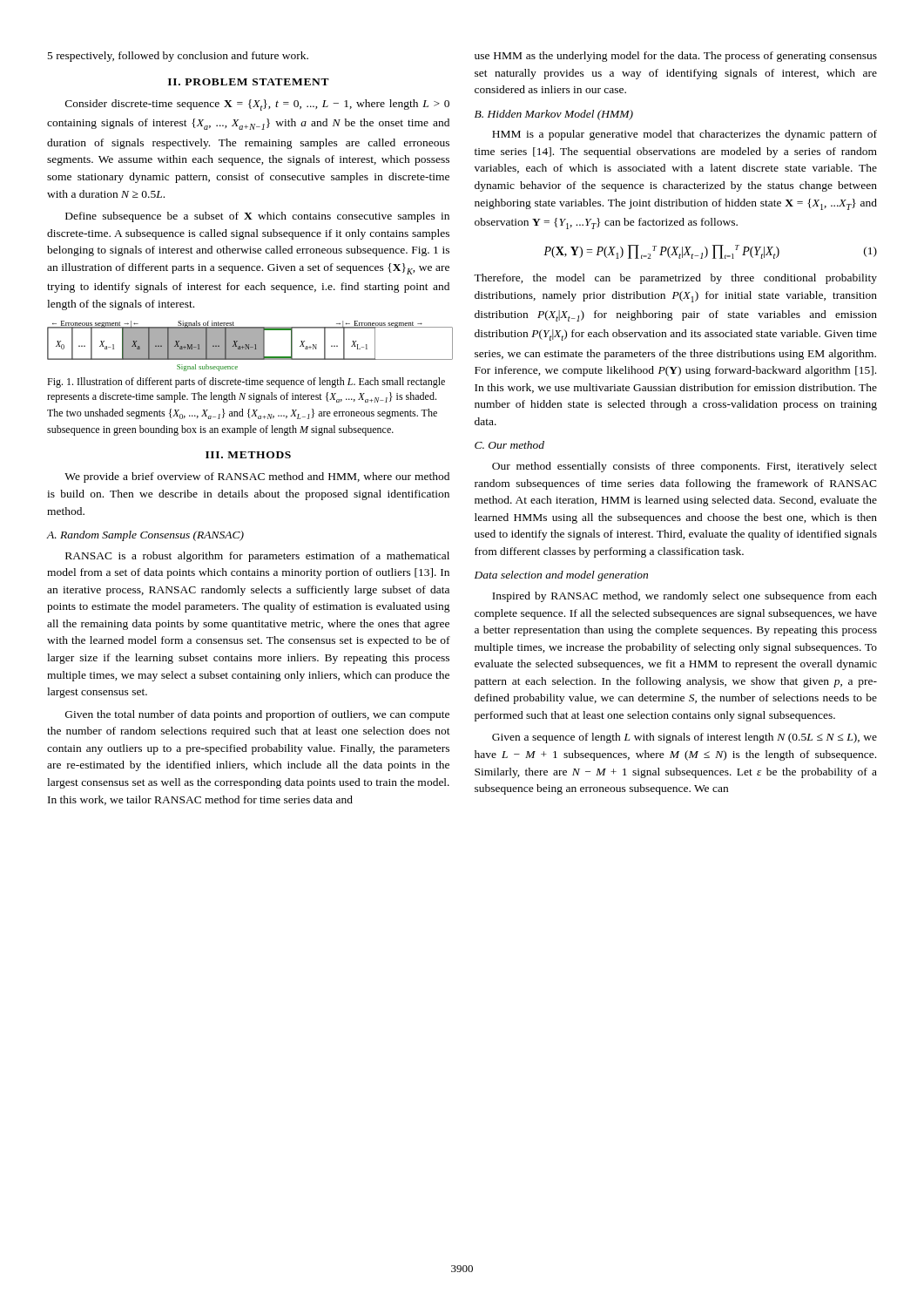Click on the region starting "Consider discrete-time sequence X = {Xt},"
Screen dimensions: 1307x924
[248, 204]
